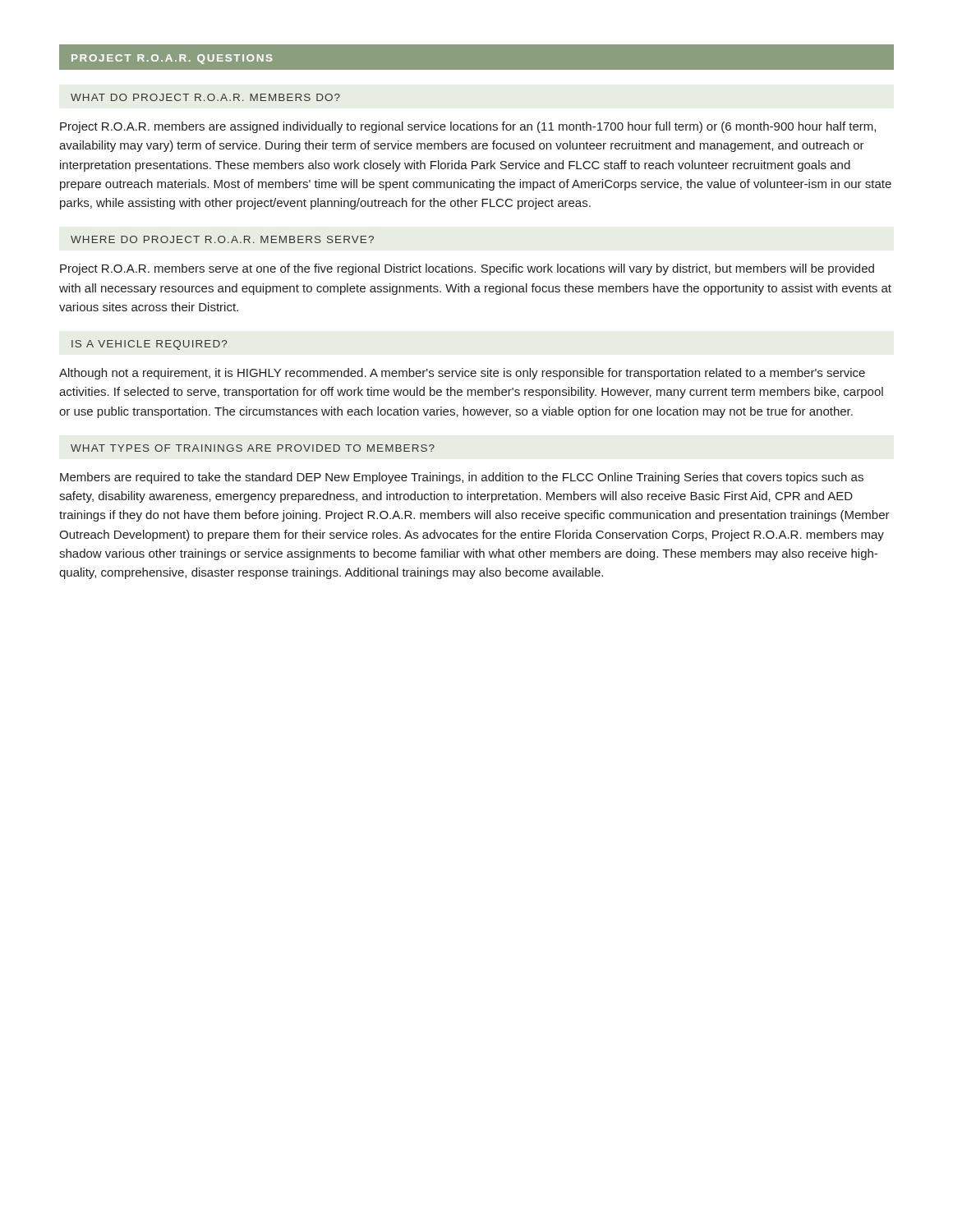Find "PROJECT R.O.A.R. QUESTIONS" on this page
This screenshot has width=953, height=1232.
(172, 58)
